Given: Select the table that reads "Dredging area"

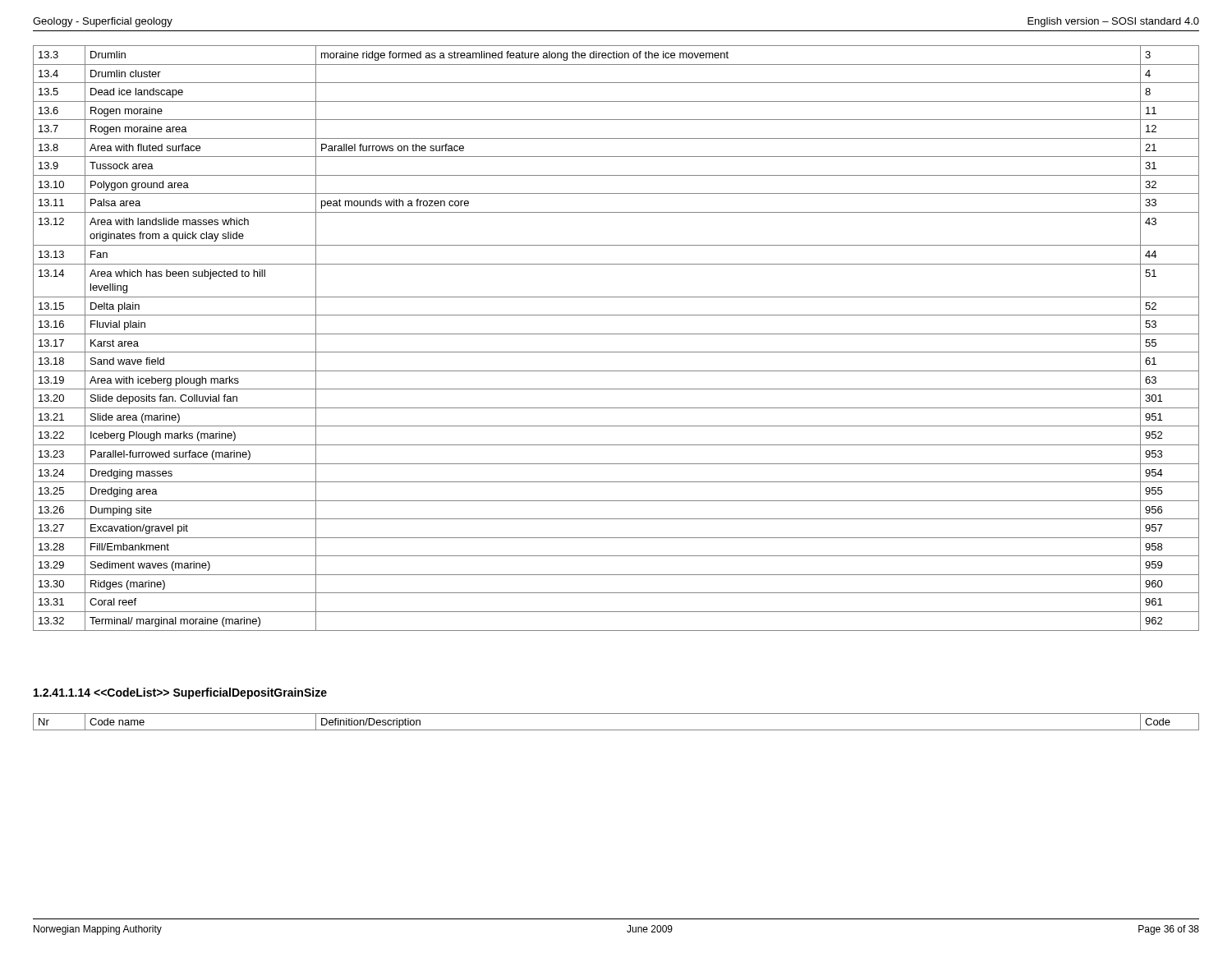Looking at the screenshot, I should (x=616, y=338).
